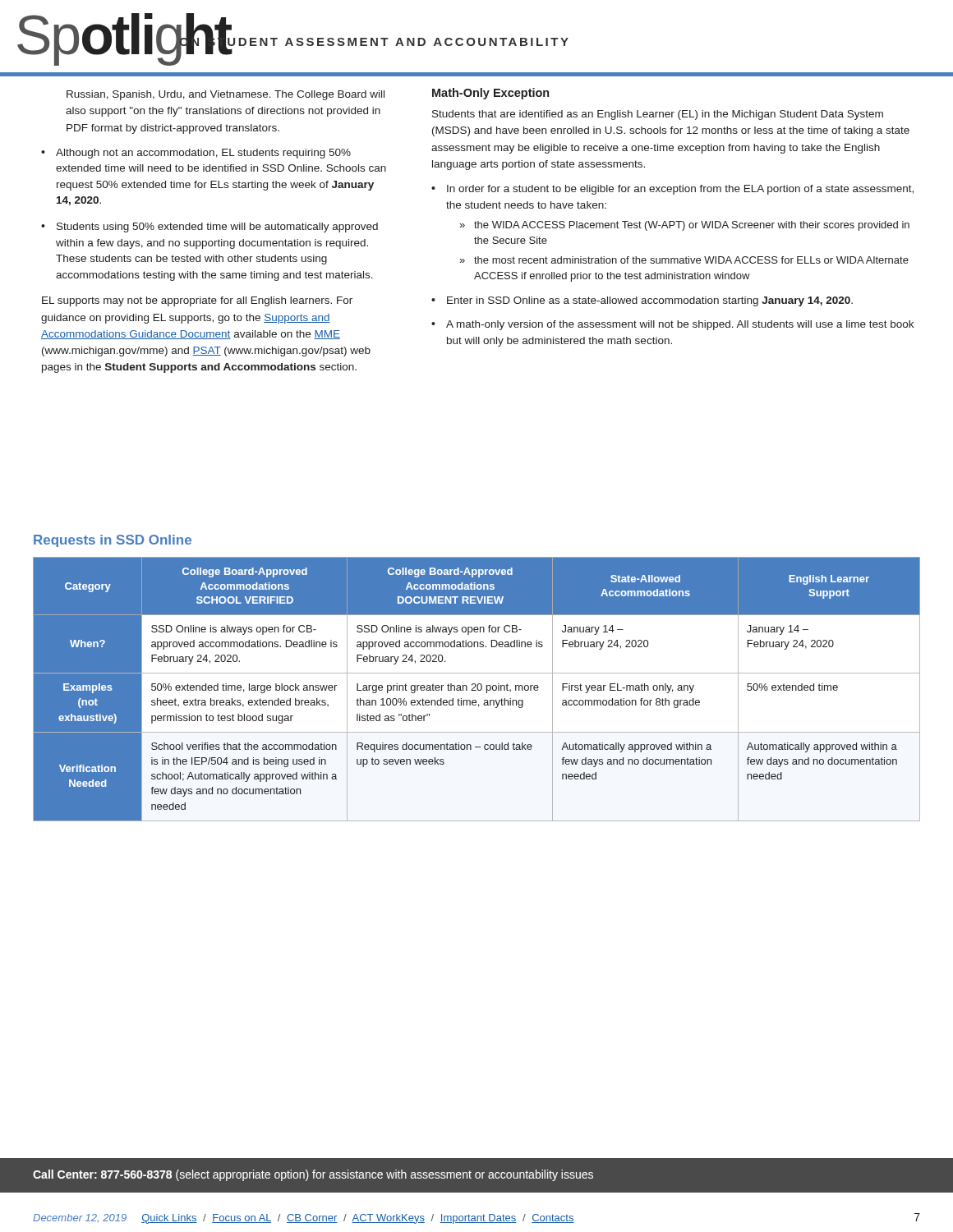The width and height of the screenshot is (953, 1232).
Task: Click where it says "Math-Only Exception"
Action: 491,93
